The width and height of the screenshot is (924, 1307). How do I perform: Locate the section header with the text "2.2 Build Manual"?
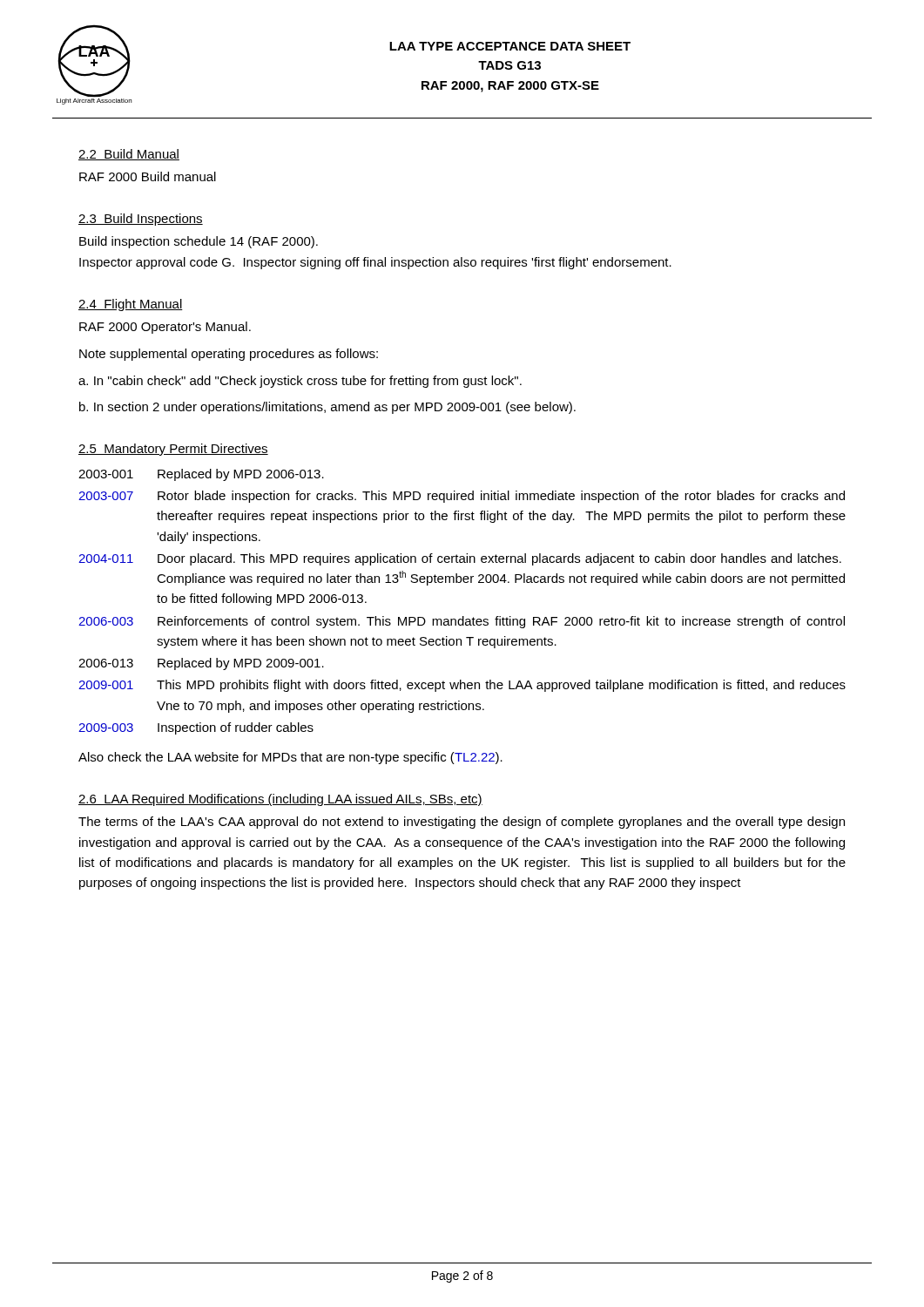pos(129,154)
